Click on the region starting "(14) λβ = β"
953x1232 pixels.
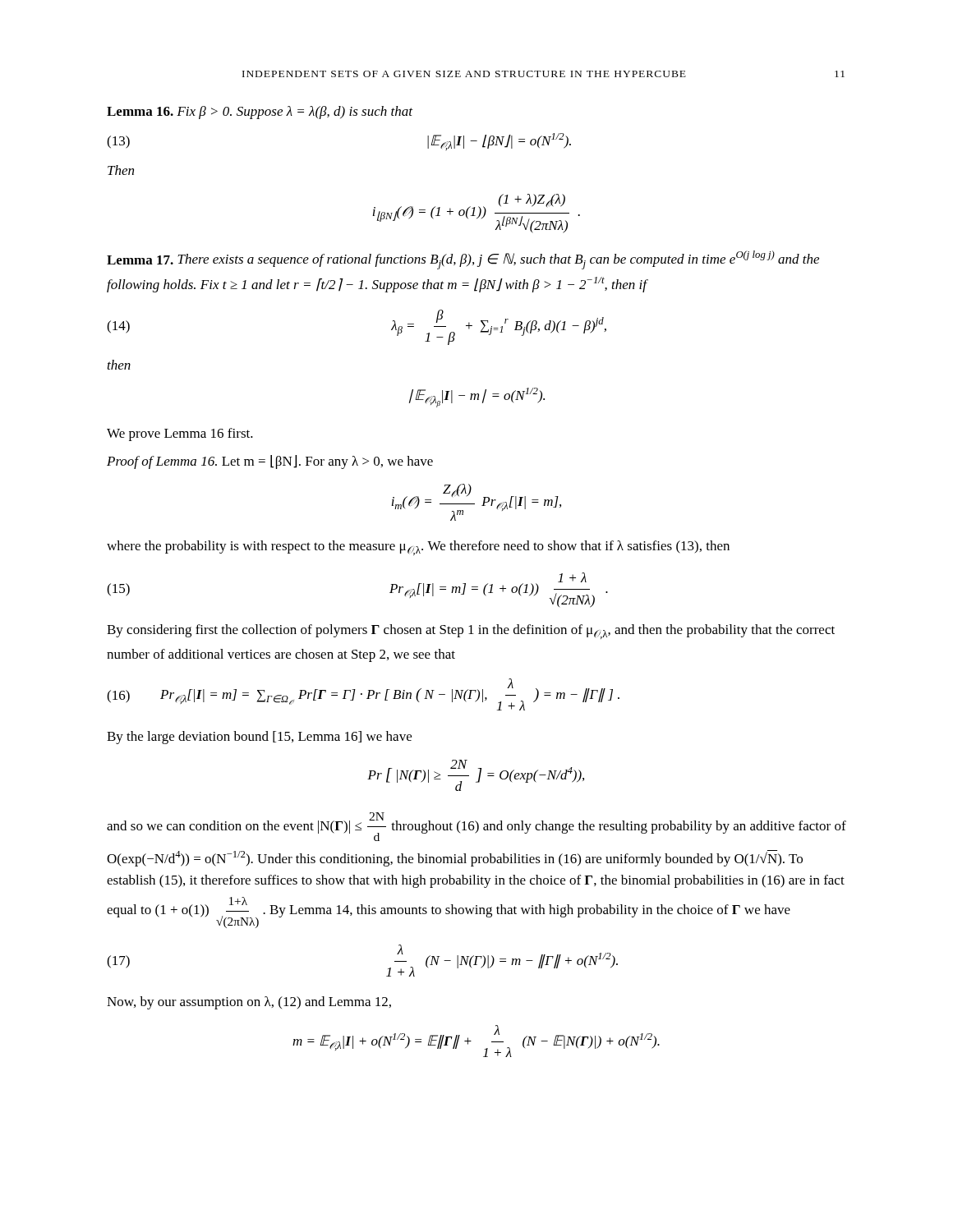pos(476,326)
